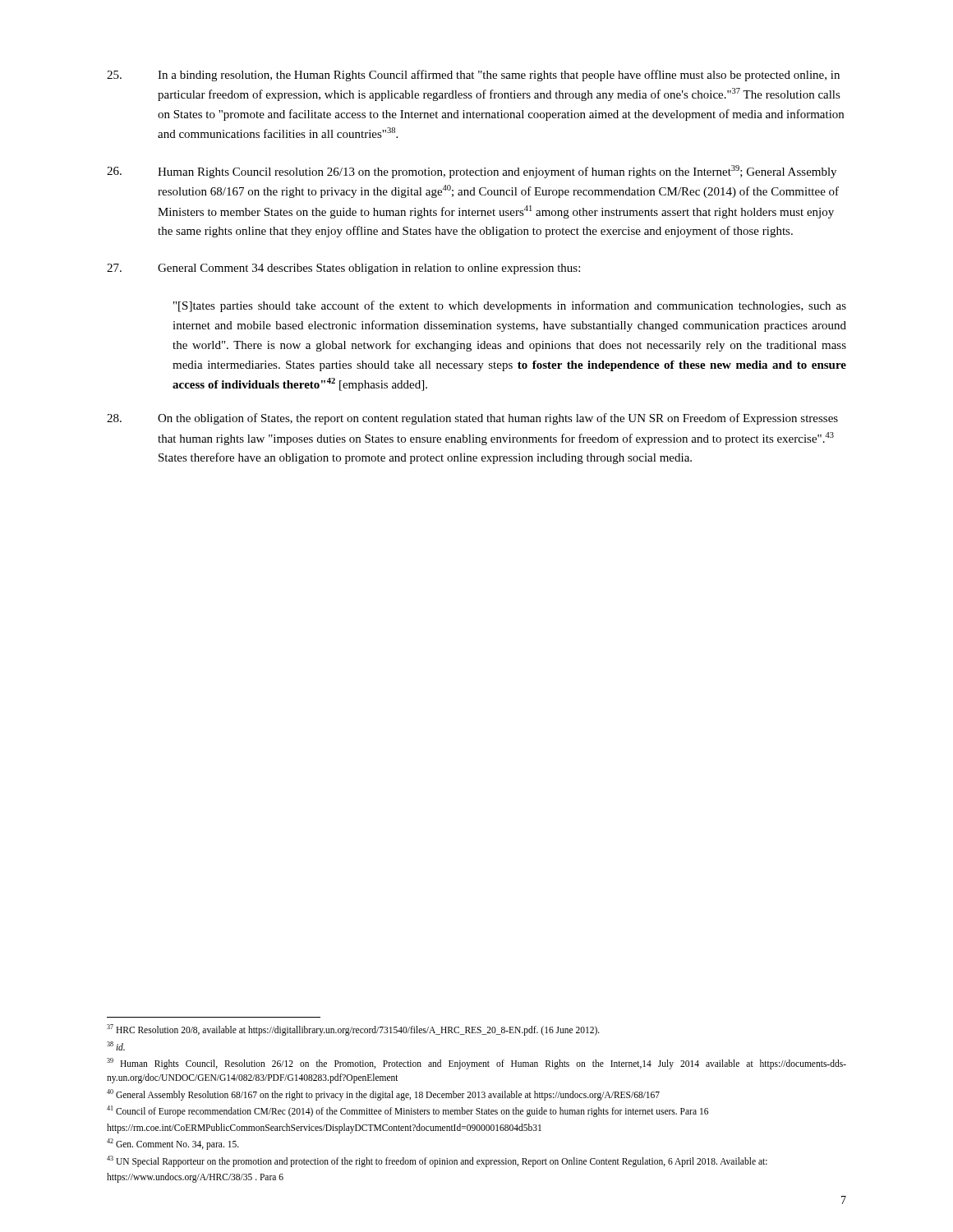953x1232 pixels.
Task: Locate the footnote containing "43 UN Special Rapporteur on the promotion"
Action: [437, 1160]
